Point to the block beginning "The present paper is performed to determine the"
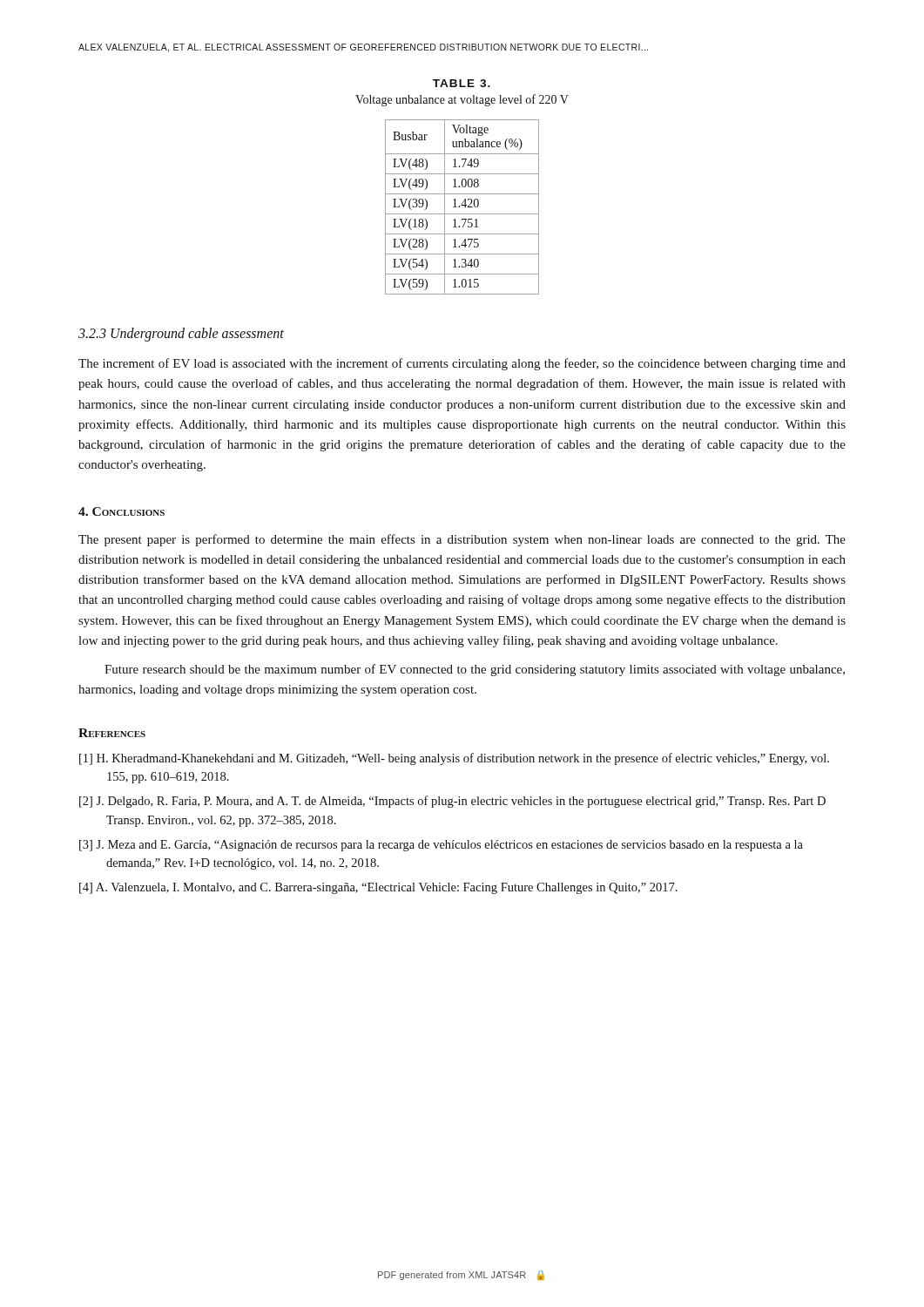This screenshot has width=924, height=1307. tap(462, 590)
